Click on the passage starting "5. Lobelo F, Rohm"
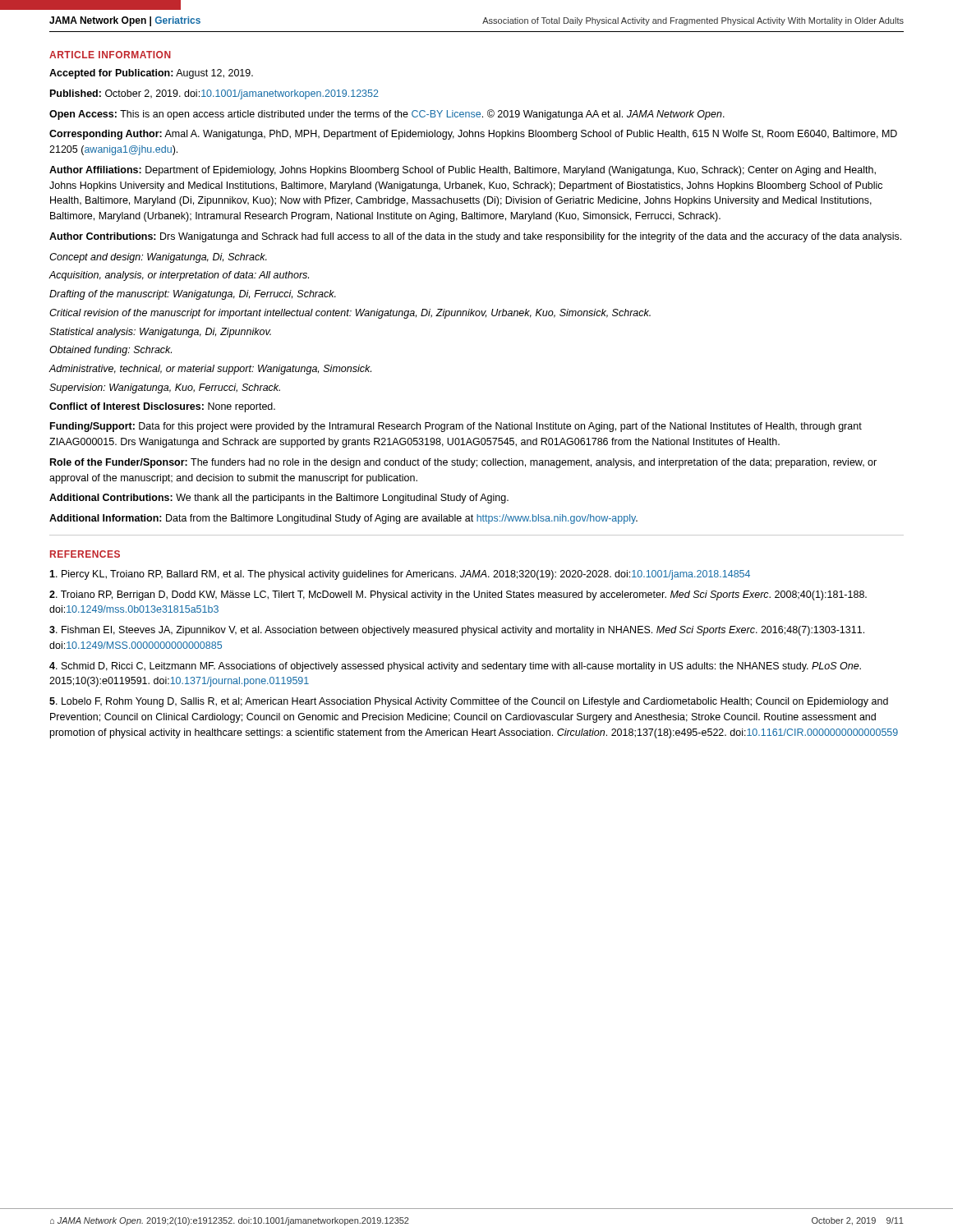Viewport: 953px width, 1232px height. [x=474, y=717]
